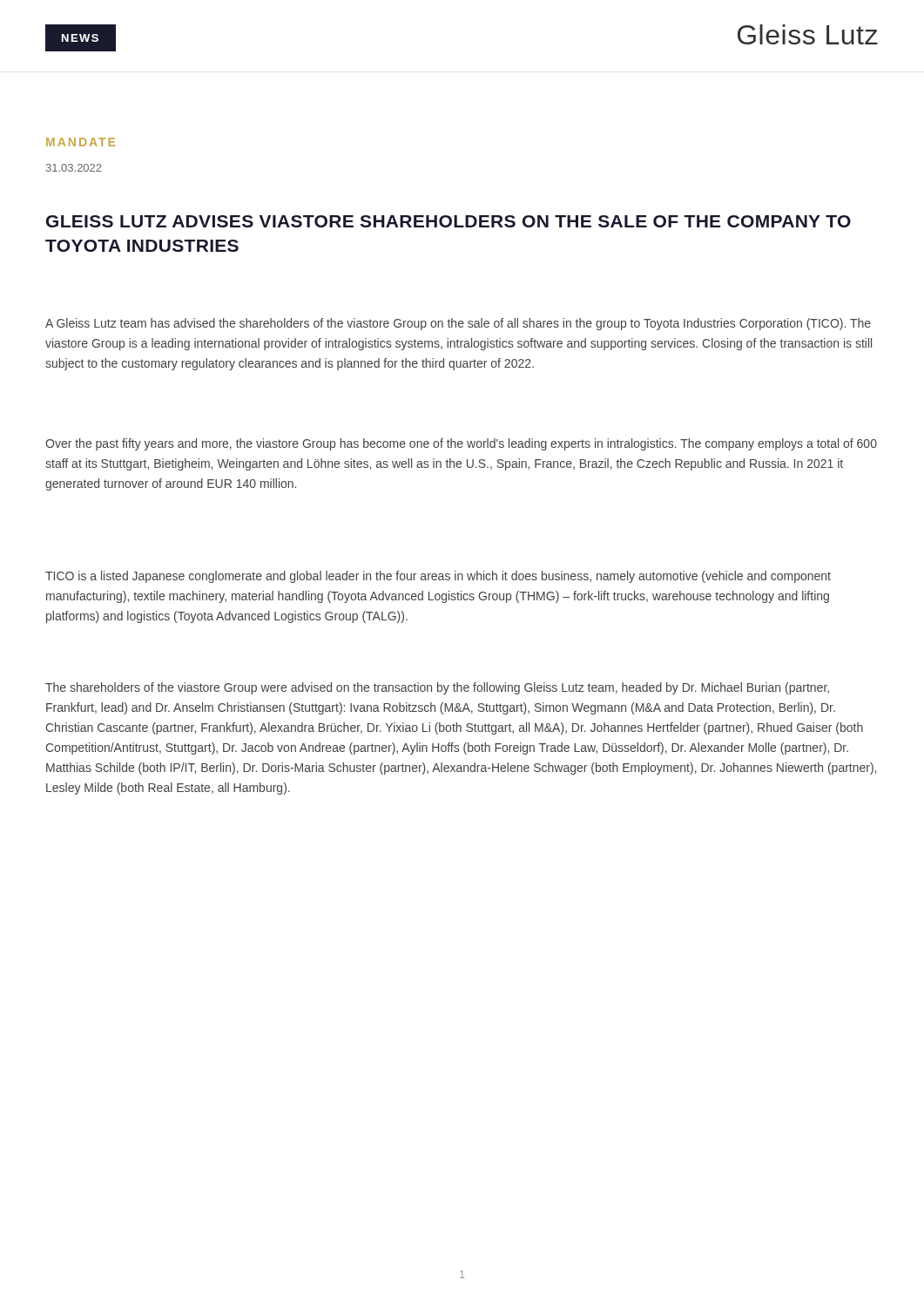This screenshot has height=1307, width=924.
Task: Where is the passage that starts "The shareholders of the"?
Action: [461, 738]
